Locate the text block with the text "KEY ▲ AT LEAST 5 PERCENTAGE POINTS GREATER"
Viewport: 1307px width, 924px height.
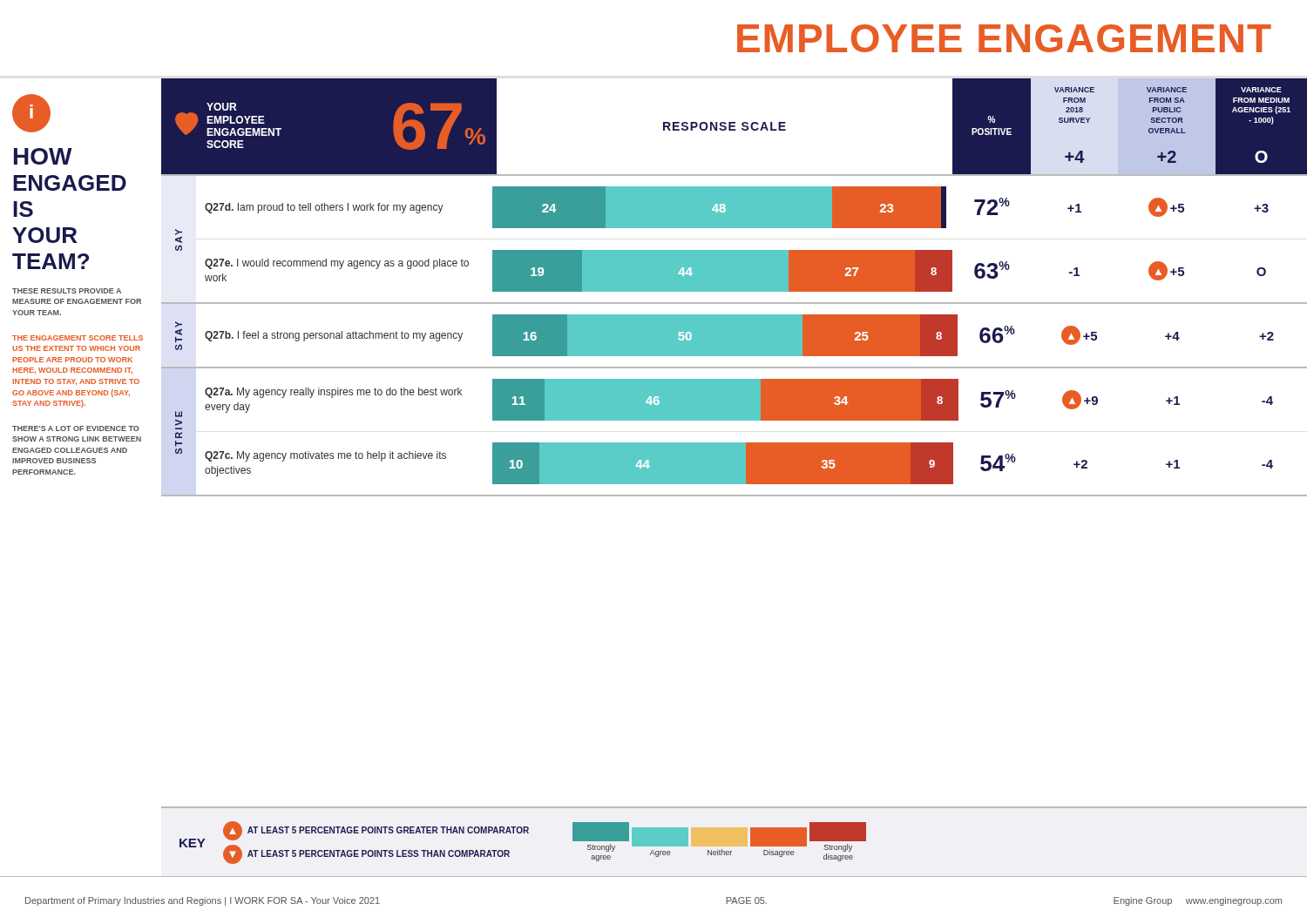522,842
